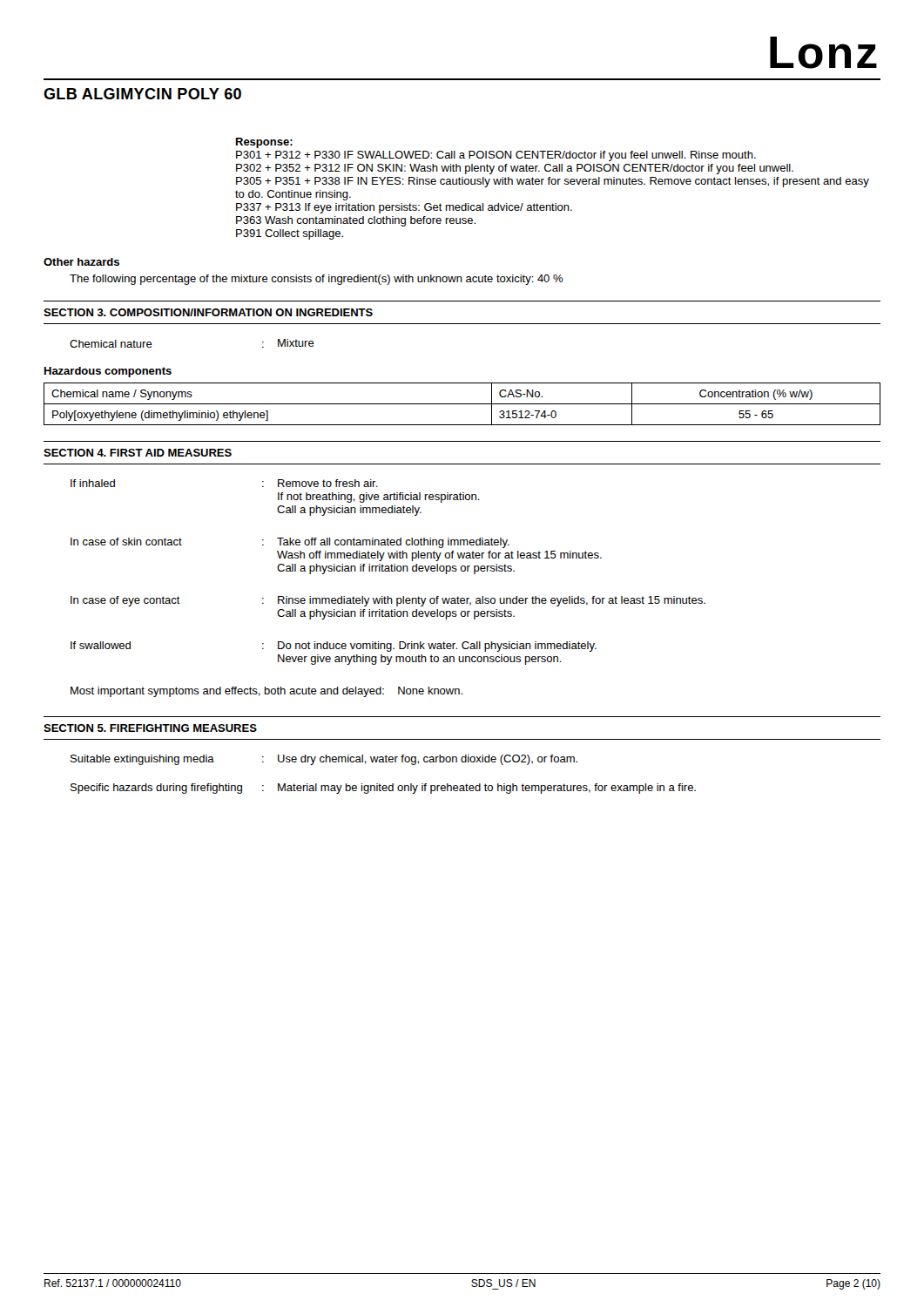The image size is (924, 1307).
Task: Point to "Other hazards"
Action: click(82, 262)
